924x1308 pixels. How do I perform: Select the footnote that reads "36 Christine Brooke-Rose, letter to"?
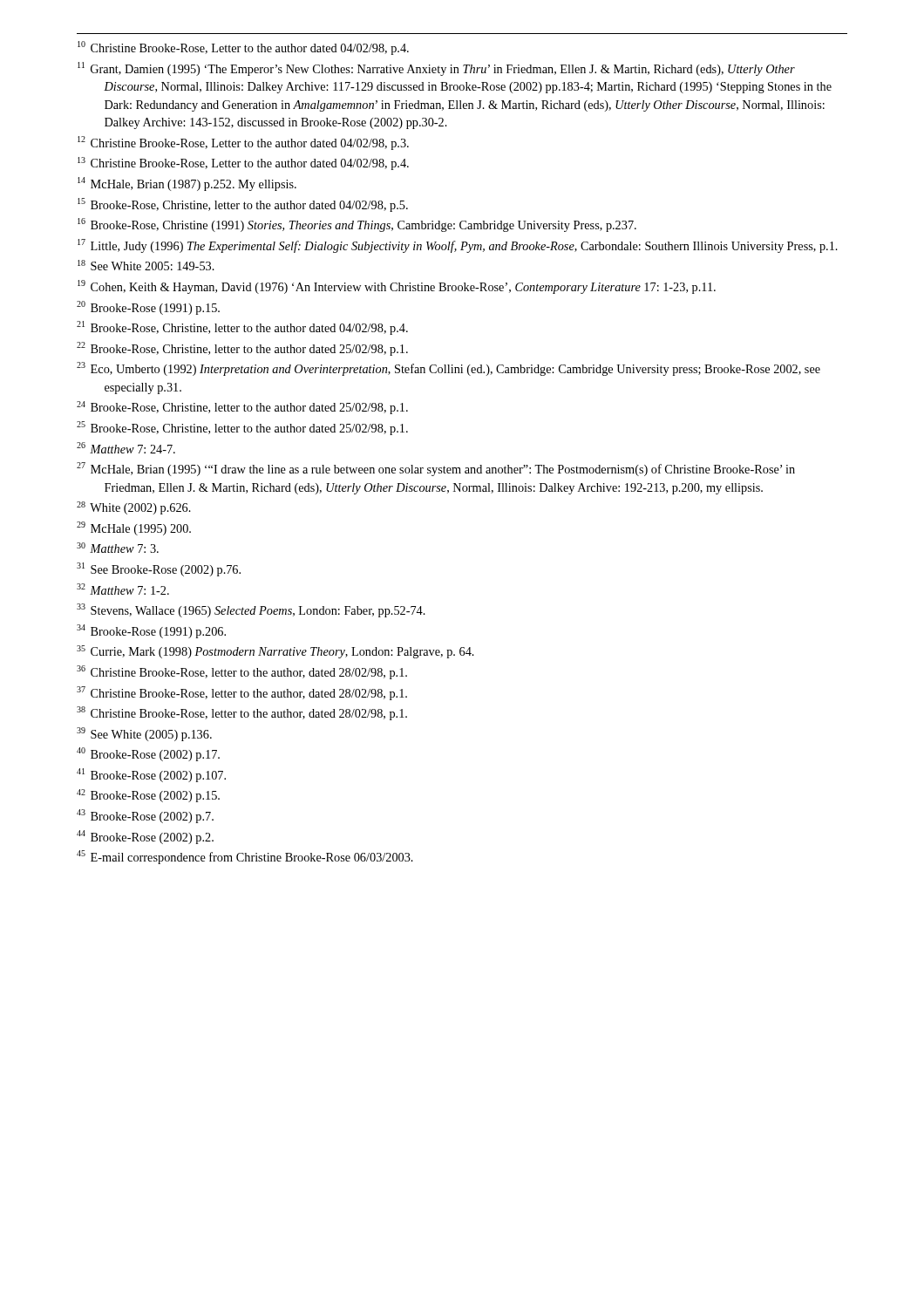click(x=242, y=671)
